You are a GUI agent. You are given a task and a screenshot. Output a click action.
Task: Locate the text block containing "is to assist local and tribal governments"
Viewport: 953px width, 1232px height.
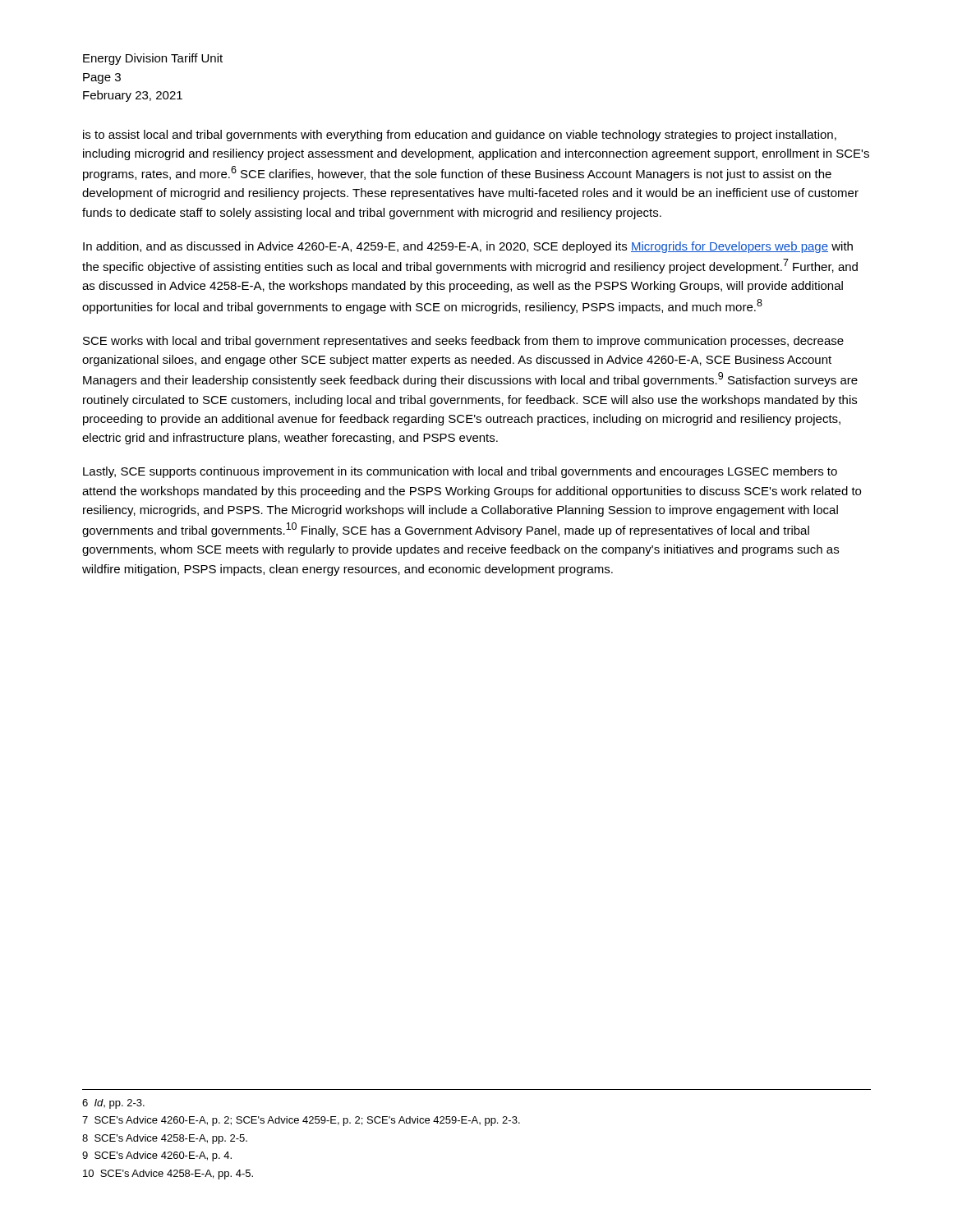click(x=476, y=173)
